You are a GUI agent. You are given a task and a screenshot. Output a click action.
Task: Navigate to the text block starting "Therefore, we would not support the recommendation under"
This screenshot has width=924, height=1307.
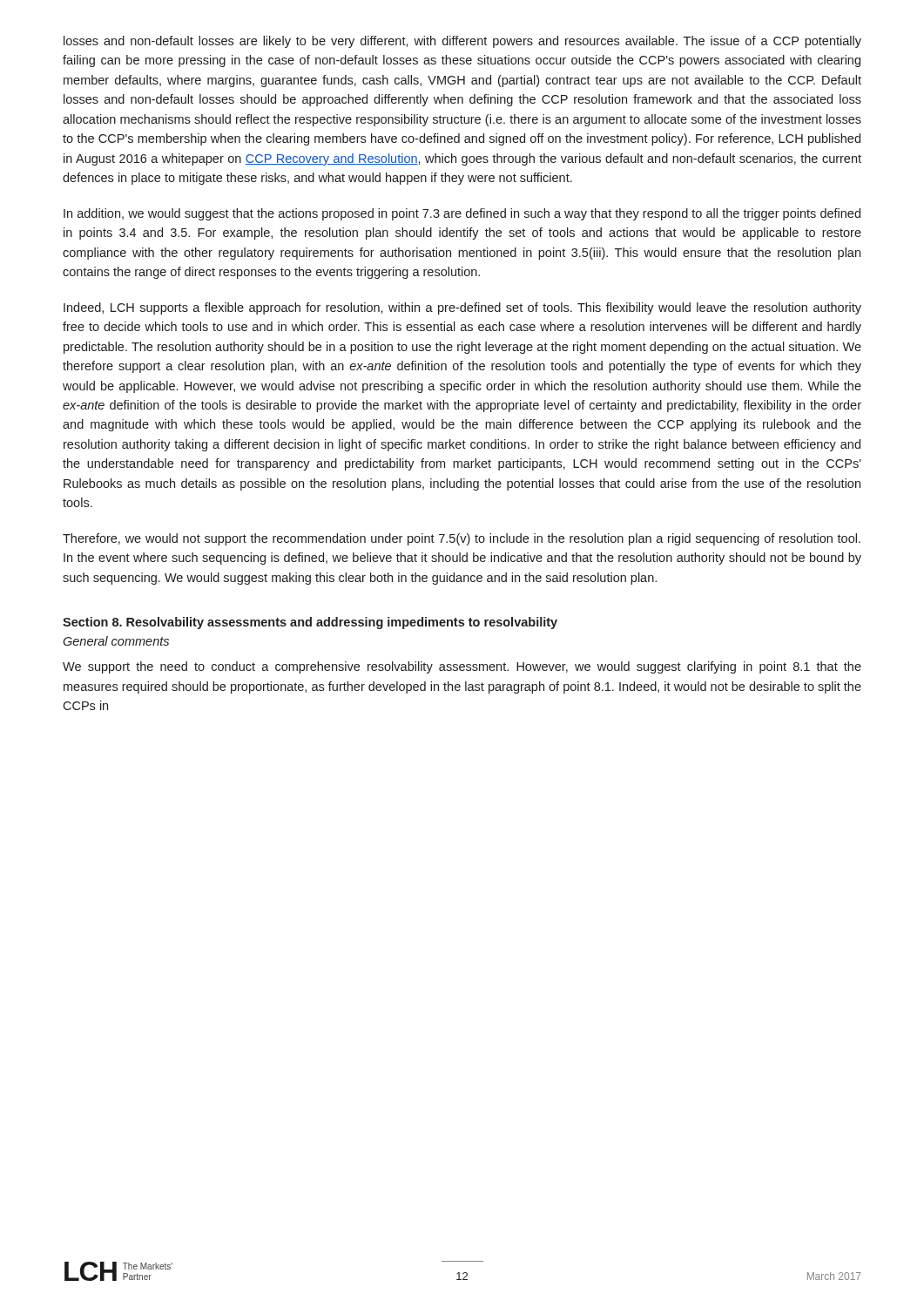pos(462,558)
